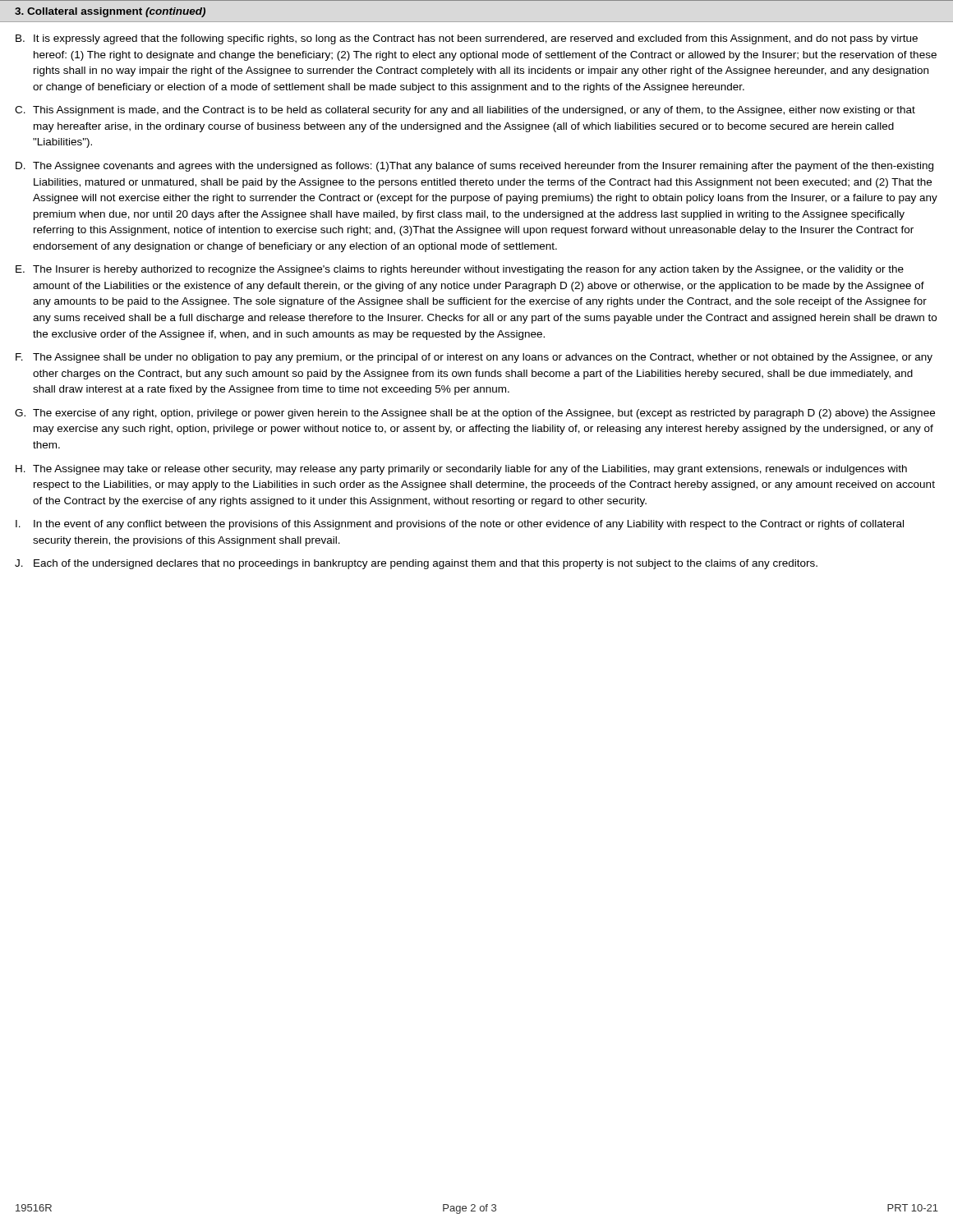Point to the block starting "H. The Assignee may take or release other"
The height and width of the screenshot is (1232, 953).
coord(476,484)
